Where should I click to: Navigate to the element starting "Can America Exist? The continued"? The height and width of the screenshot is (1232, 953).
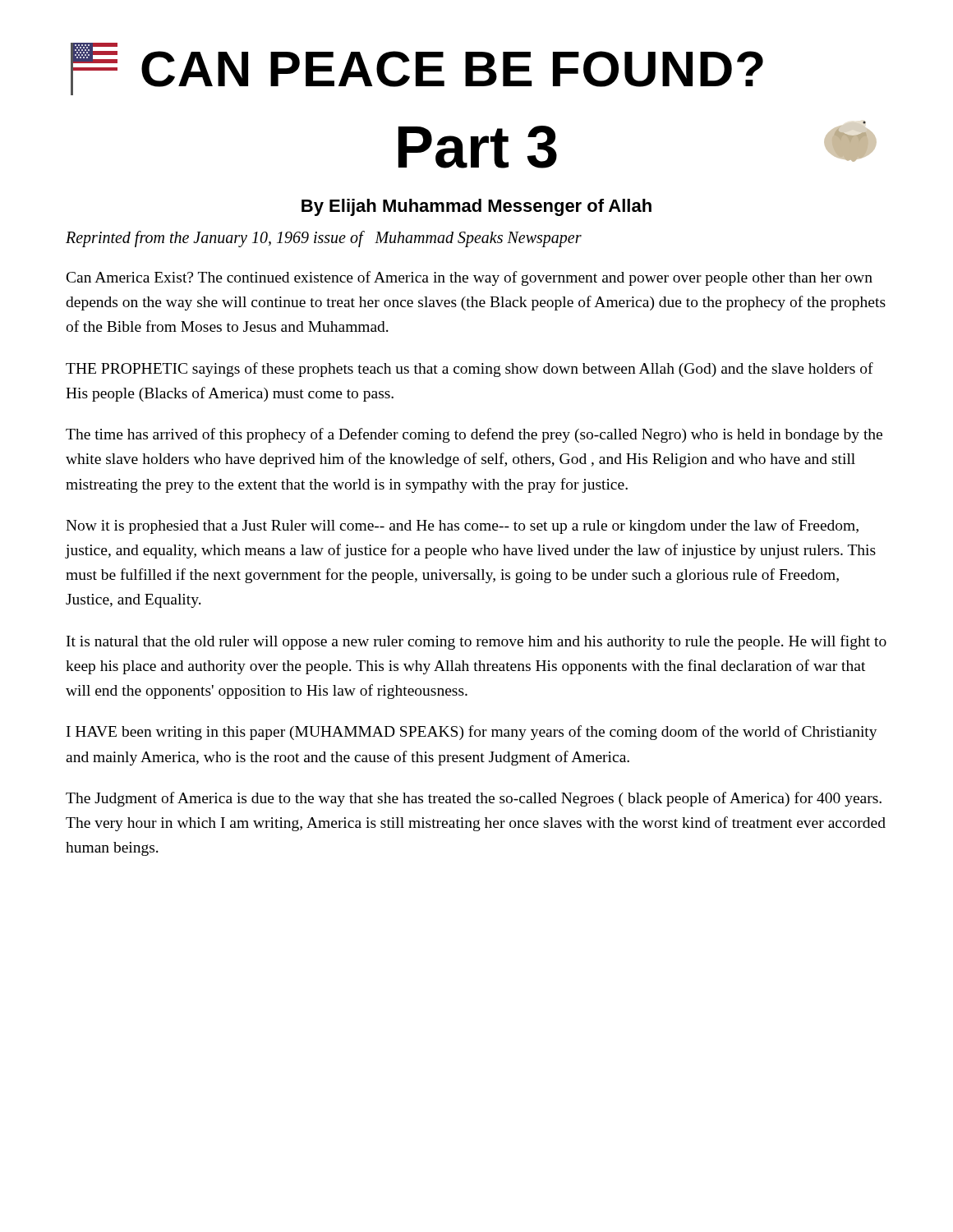pyautogui.click(x=476, y=302)
